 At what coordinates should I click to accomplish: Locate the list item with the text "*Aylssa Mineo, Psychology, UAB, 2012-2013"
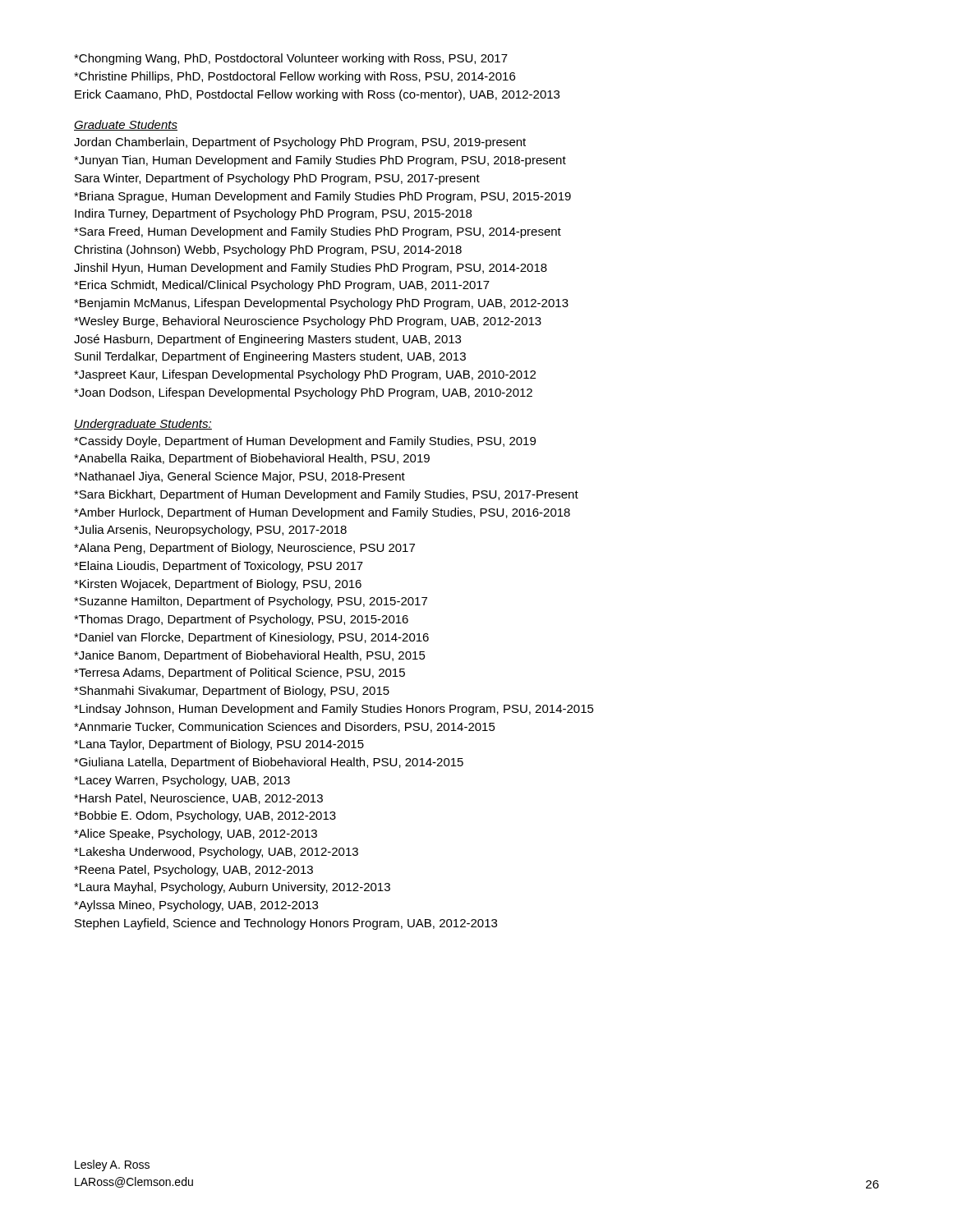196,905
